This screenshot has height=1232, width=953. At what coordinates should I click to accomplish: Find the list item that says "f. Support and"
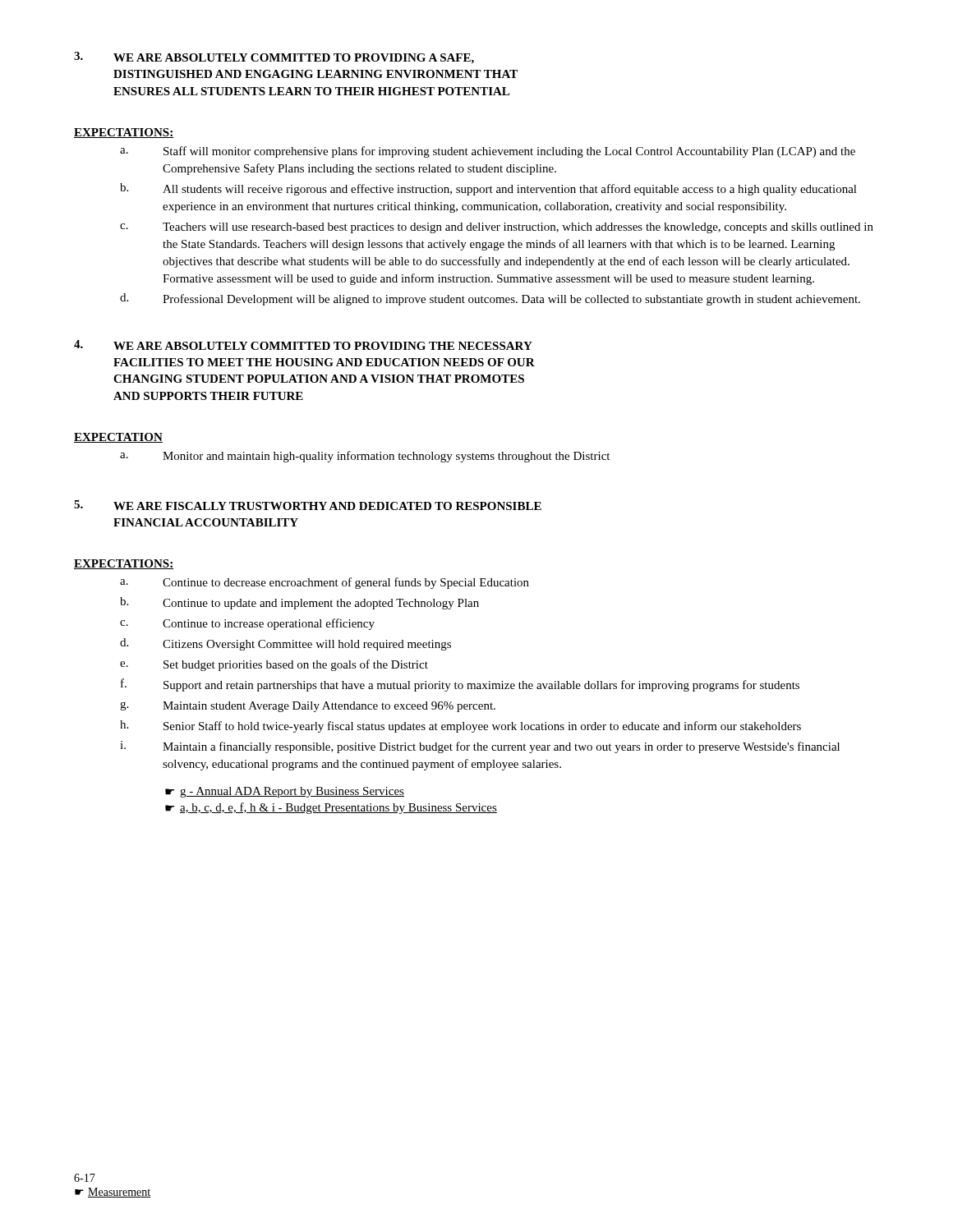click(x=496, y=686)
